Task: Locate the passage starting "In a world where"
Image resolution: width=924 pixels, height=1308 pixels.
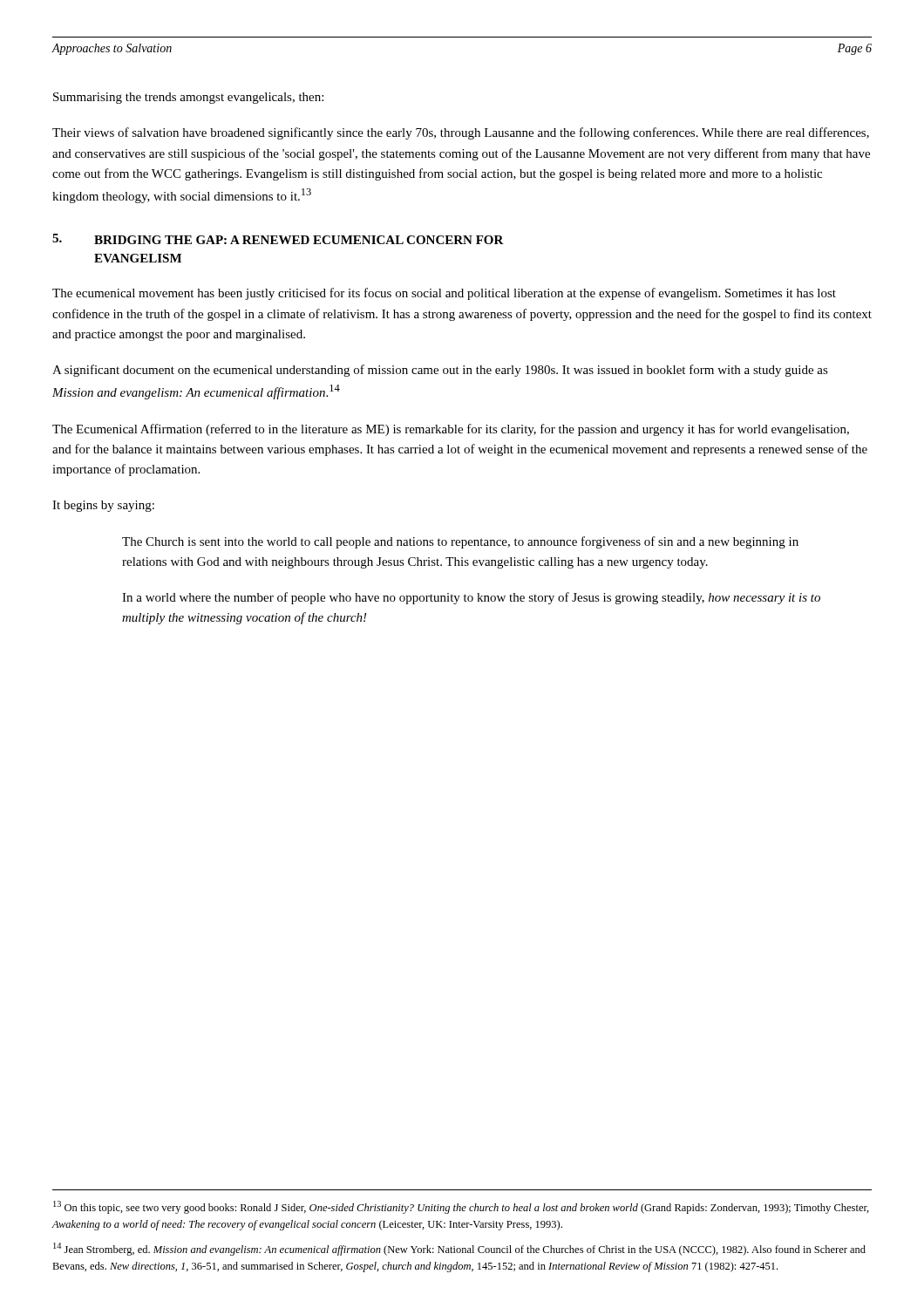Action: click(471, 607)
